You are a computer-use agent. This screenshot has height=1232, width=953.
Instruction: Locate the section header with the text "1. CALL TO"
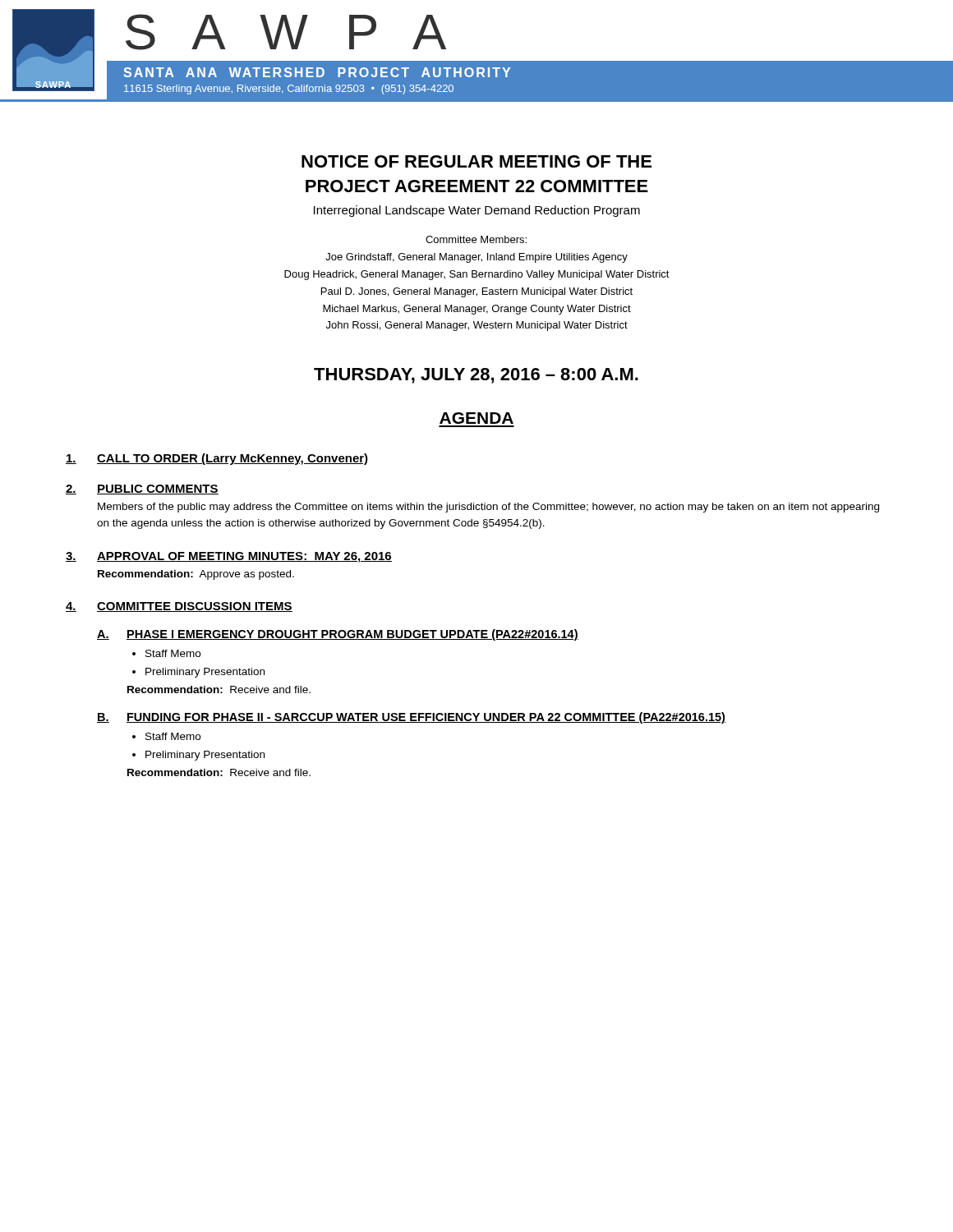coord(217,459)
